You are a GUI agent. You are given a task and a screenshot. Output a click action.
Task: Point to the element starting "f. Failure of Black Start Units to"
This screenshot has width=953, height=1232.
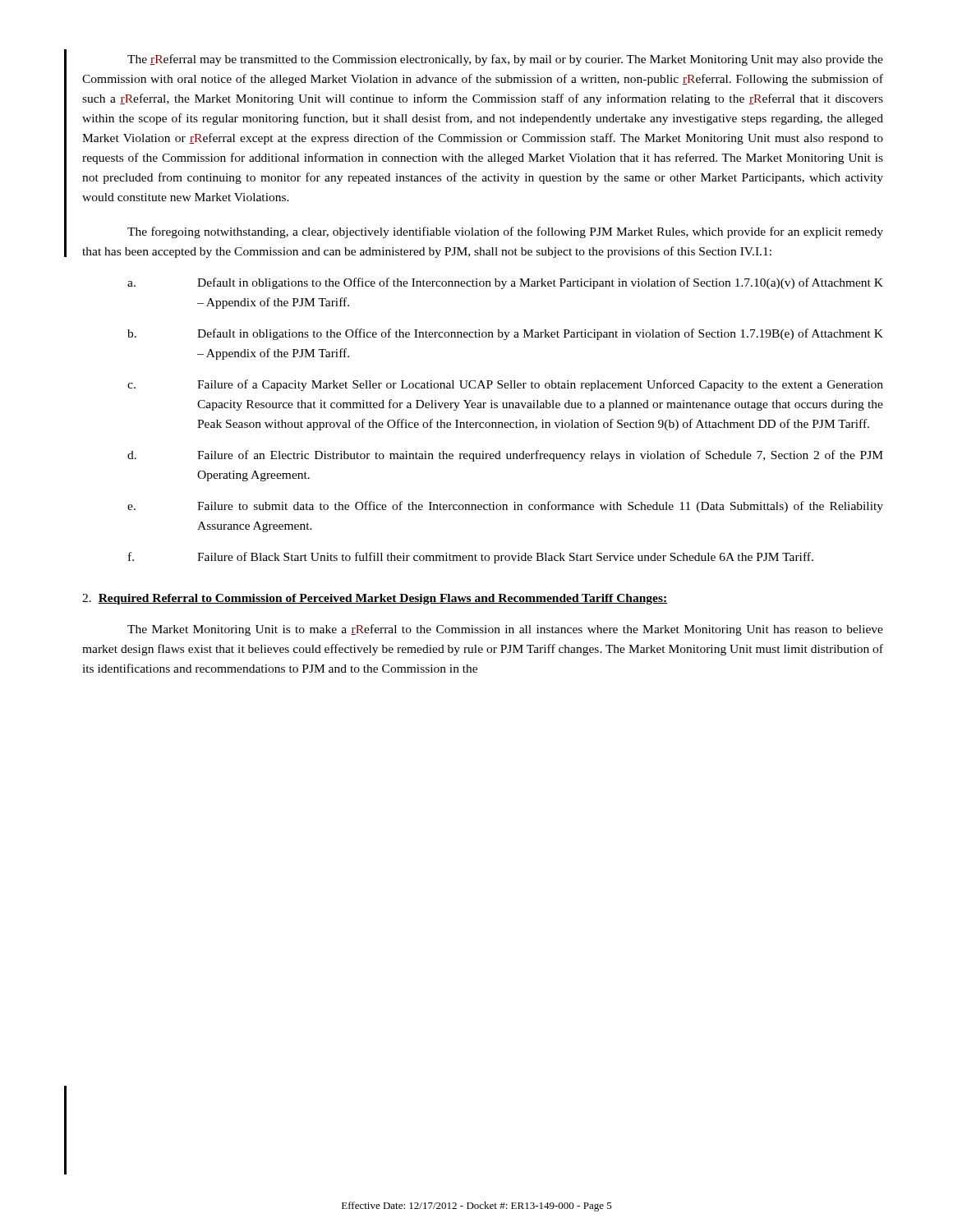point(483,557)
